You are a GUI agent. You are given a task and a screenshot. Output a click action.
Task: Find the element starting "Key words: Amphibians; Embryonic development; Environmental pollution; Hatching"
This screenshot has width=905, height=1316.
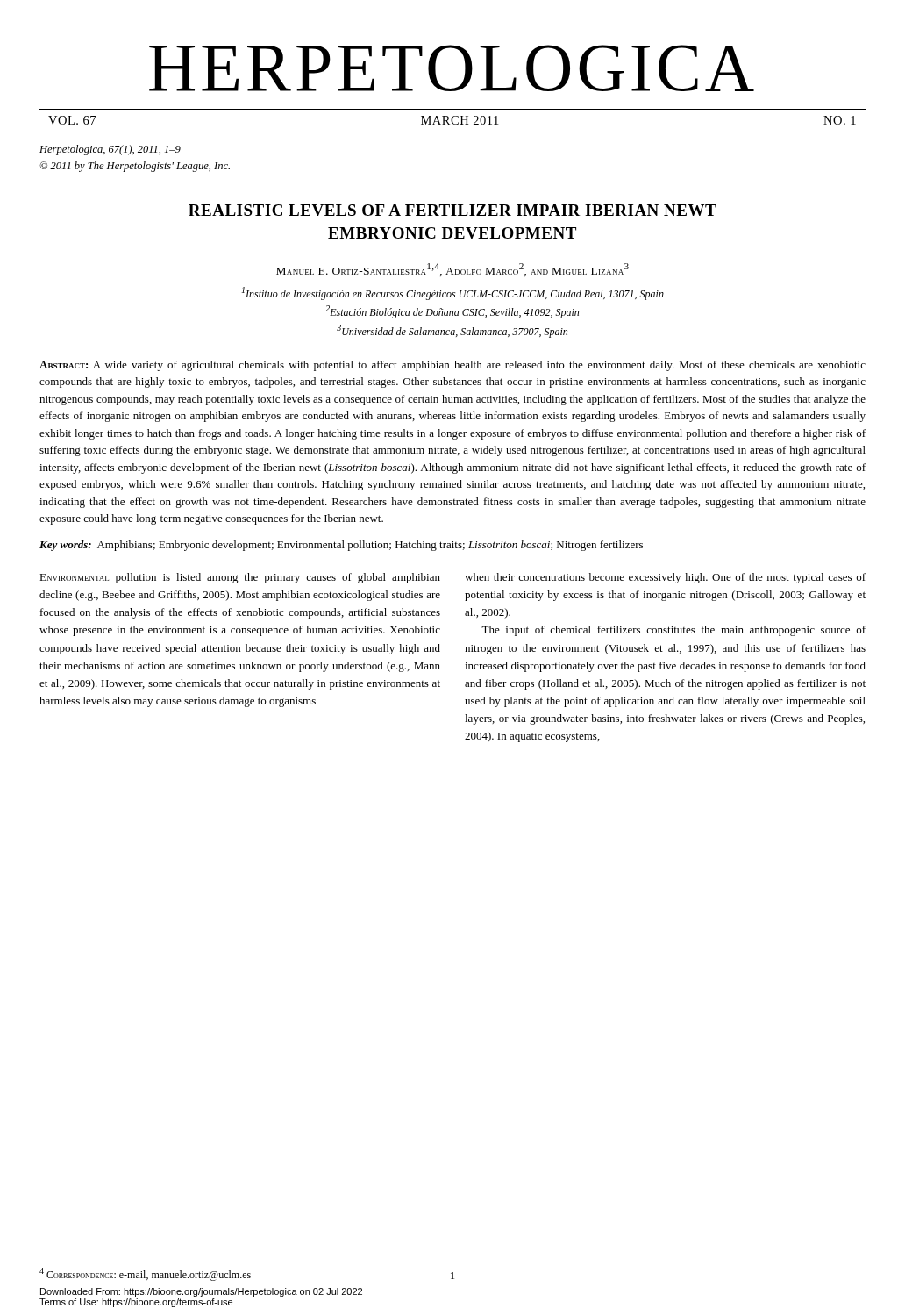tap(341, 544)
